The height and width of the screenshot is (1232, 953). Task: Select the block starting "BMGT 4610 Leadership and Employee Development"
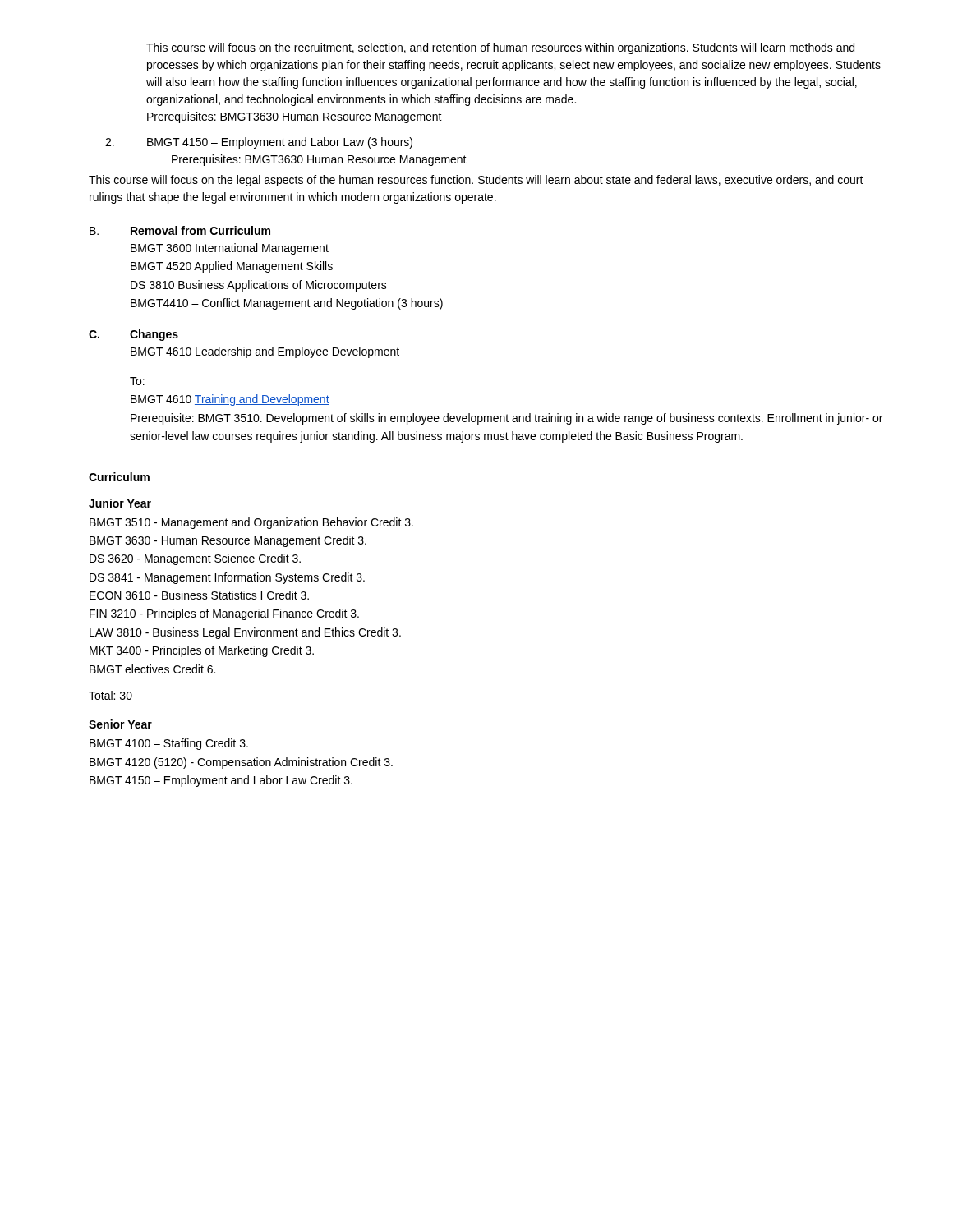(x=265, y=351)
